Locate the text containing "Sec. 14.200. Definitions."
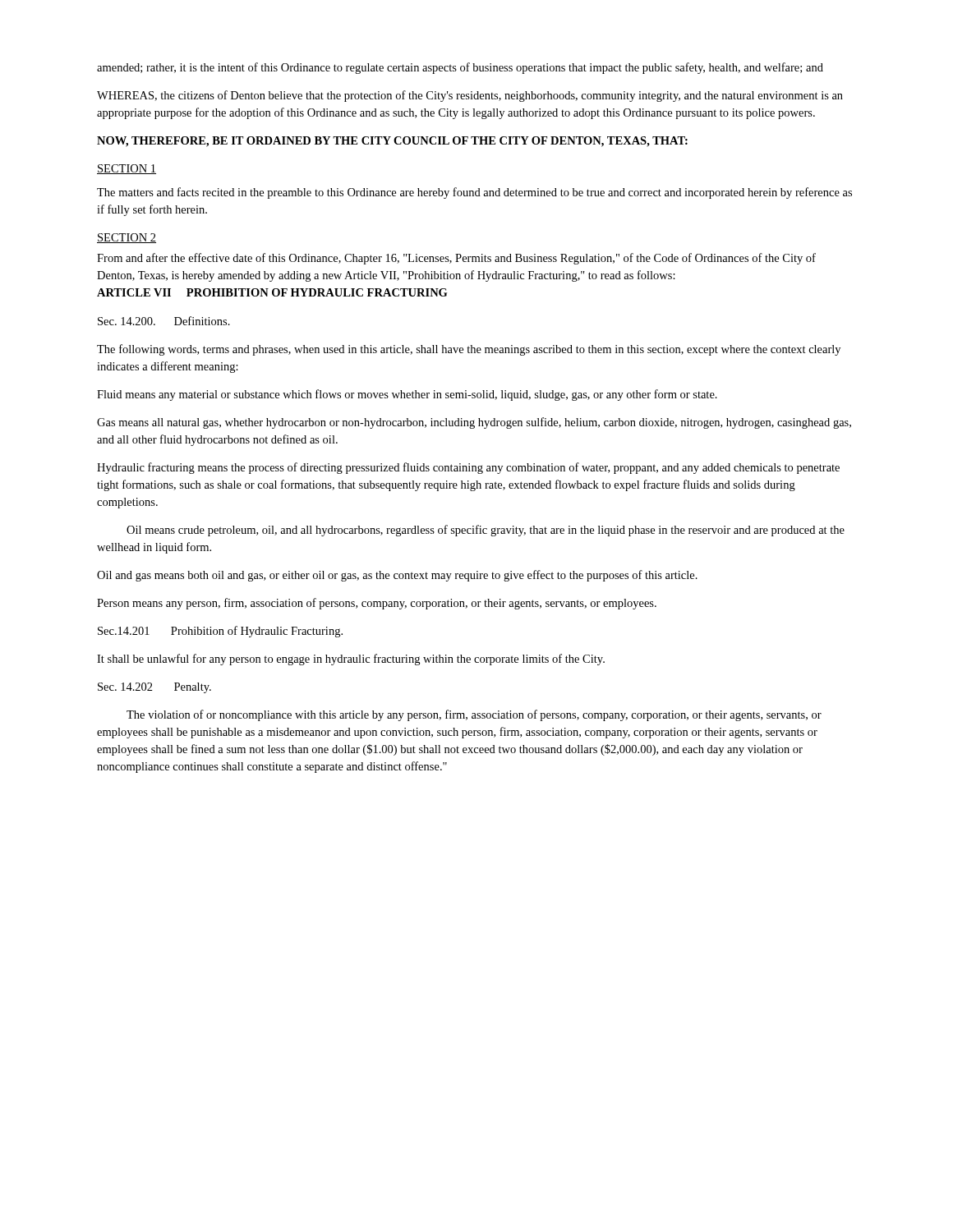Screen dimensions: 1232x953 [128, 321]
